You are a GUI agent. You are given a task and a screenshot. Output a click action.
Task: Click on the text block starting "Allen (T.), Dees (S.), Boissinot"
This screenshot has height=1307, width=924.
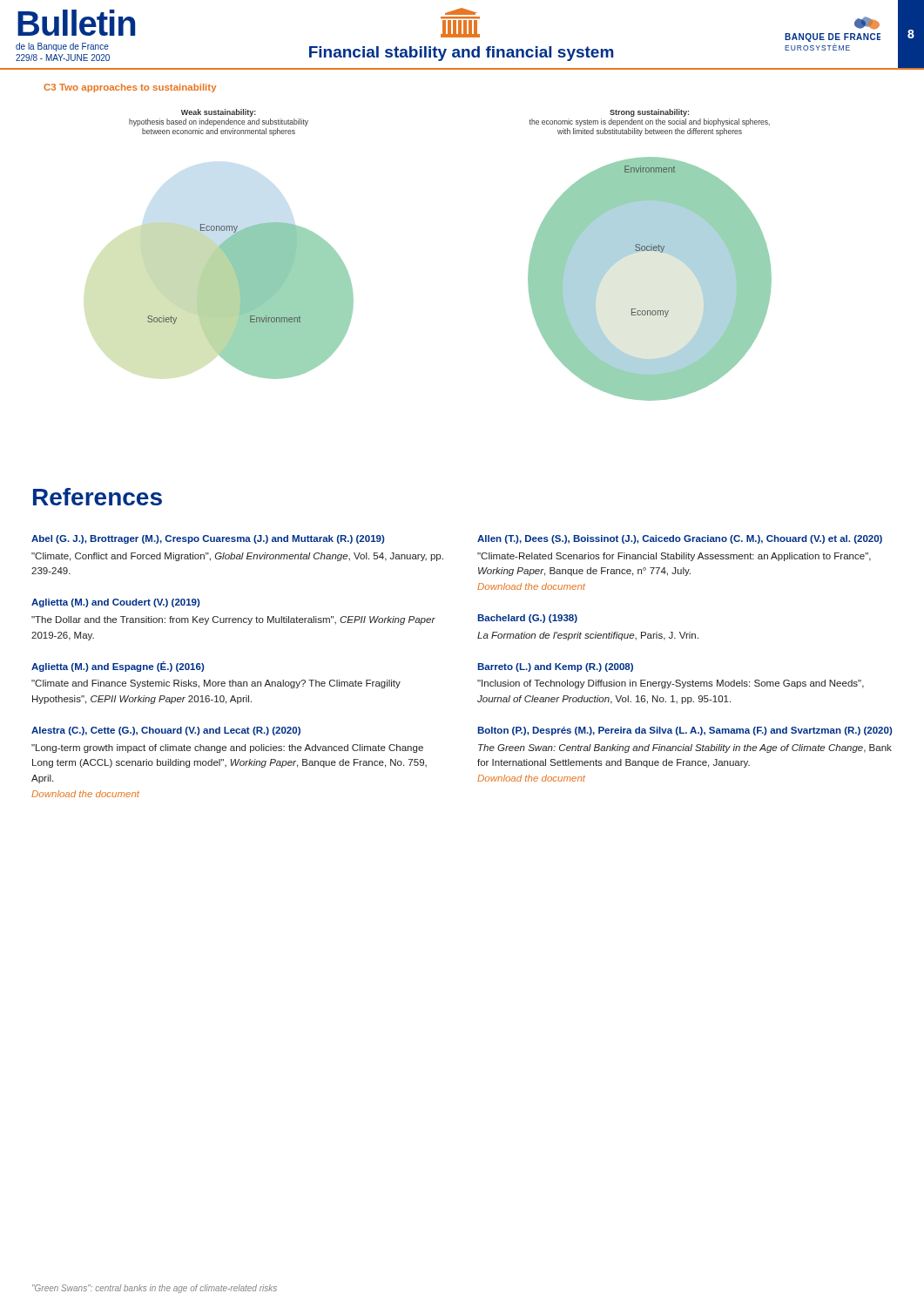pos(685,563)
